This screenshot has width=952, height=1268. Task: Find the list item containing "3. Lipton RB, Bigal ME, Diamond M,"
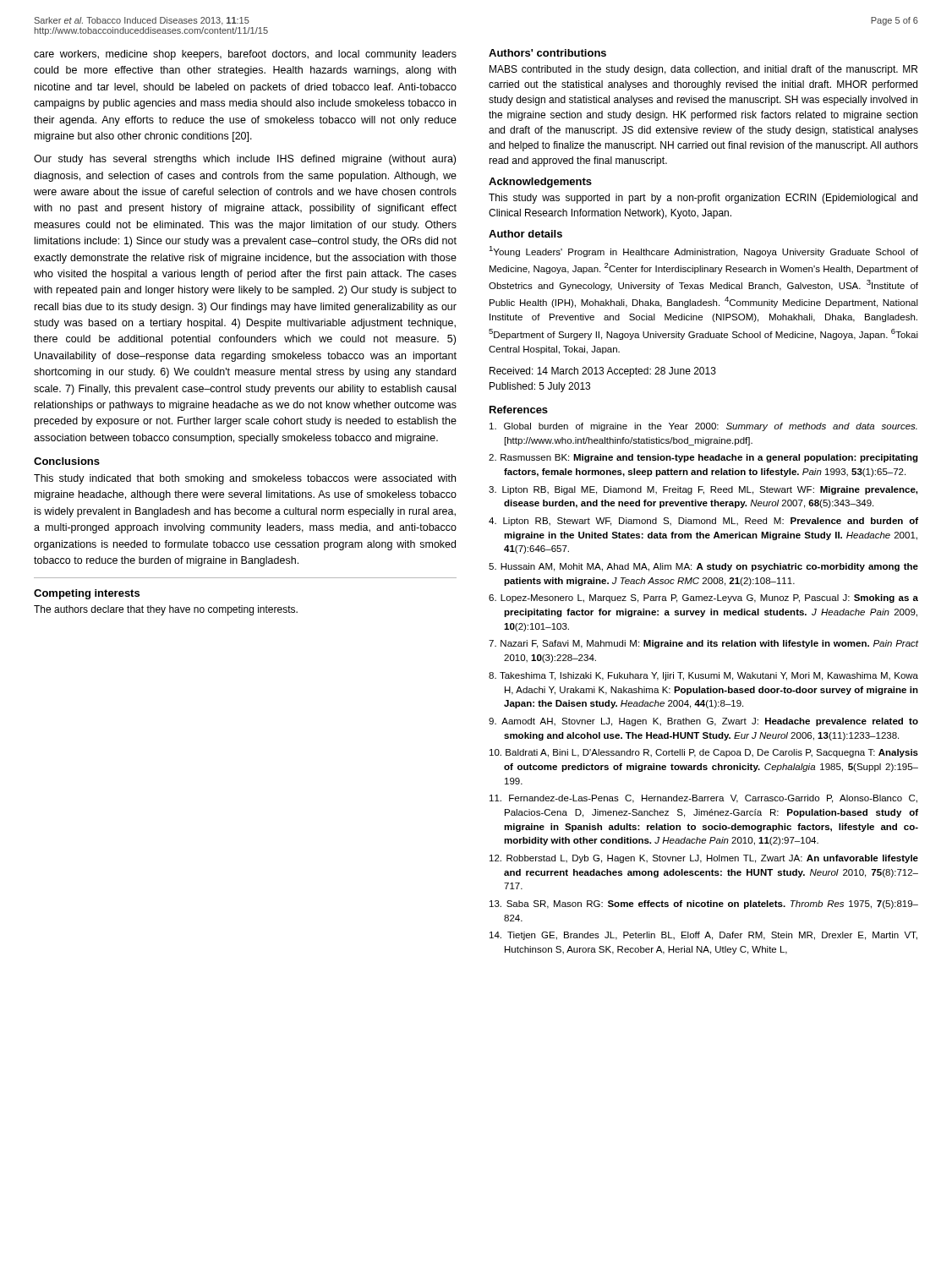click(703, 496)
